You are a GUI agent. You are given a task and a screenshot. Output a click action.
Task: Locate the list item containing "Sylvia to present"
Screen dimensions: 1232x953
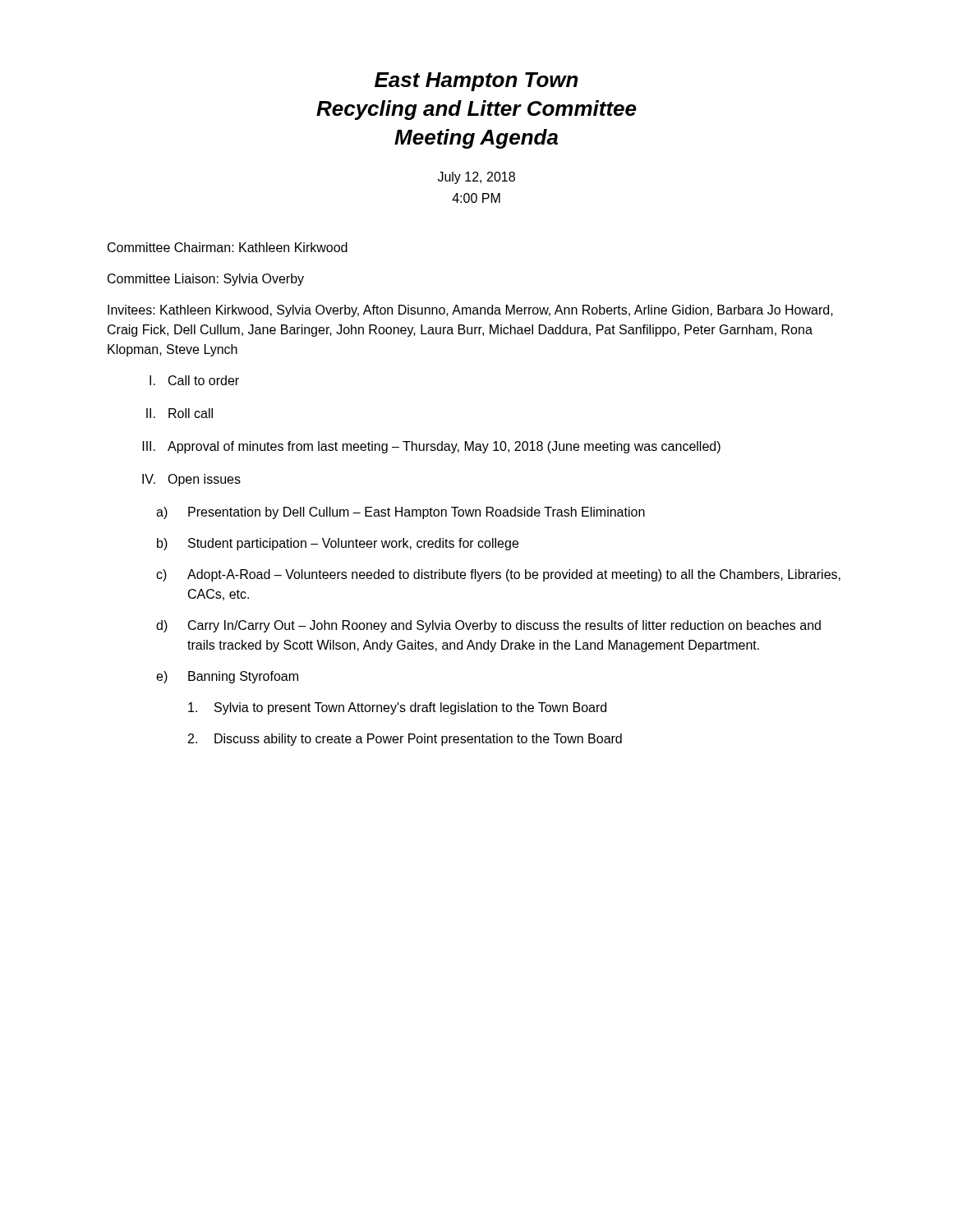pos(397,708)
